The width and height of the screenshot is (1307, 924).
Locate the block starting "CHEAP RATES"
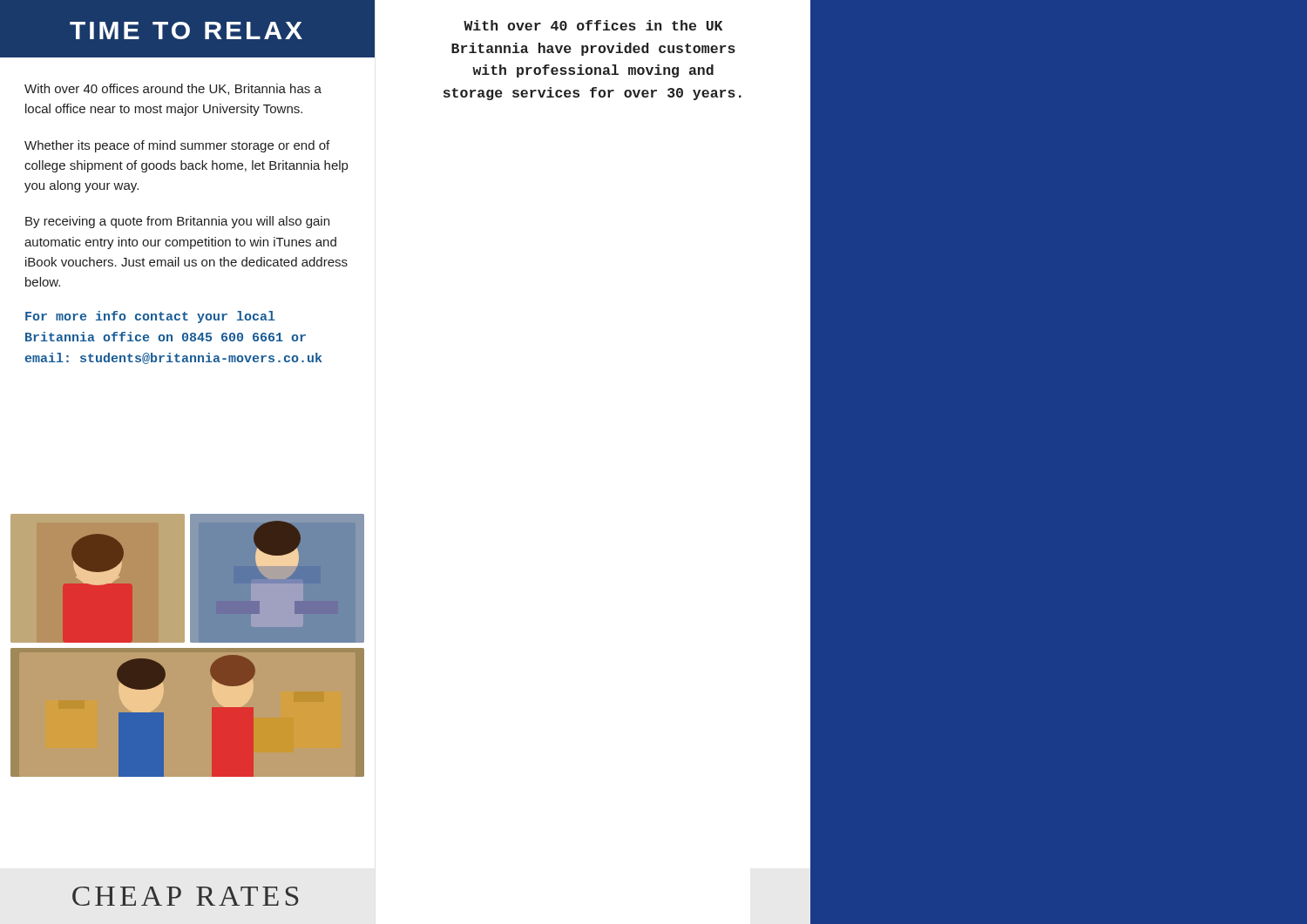point(187,896)
